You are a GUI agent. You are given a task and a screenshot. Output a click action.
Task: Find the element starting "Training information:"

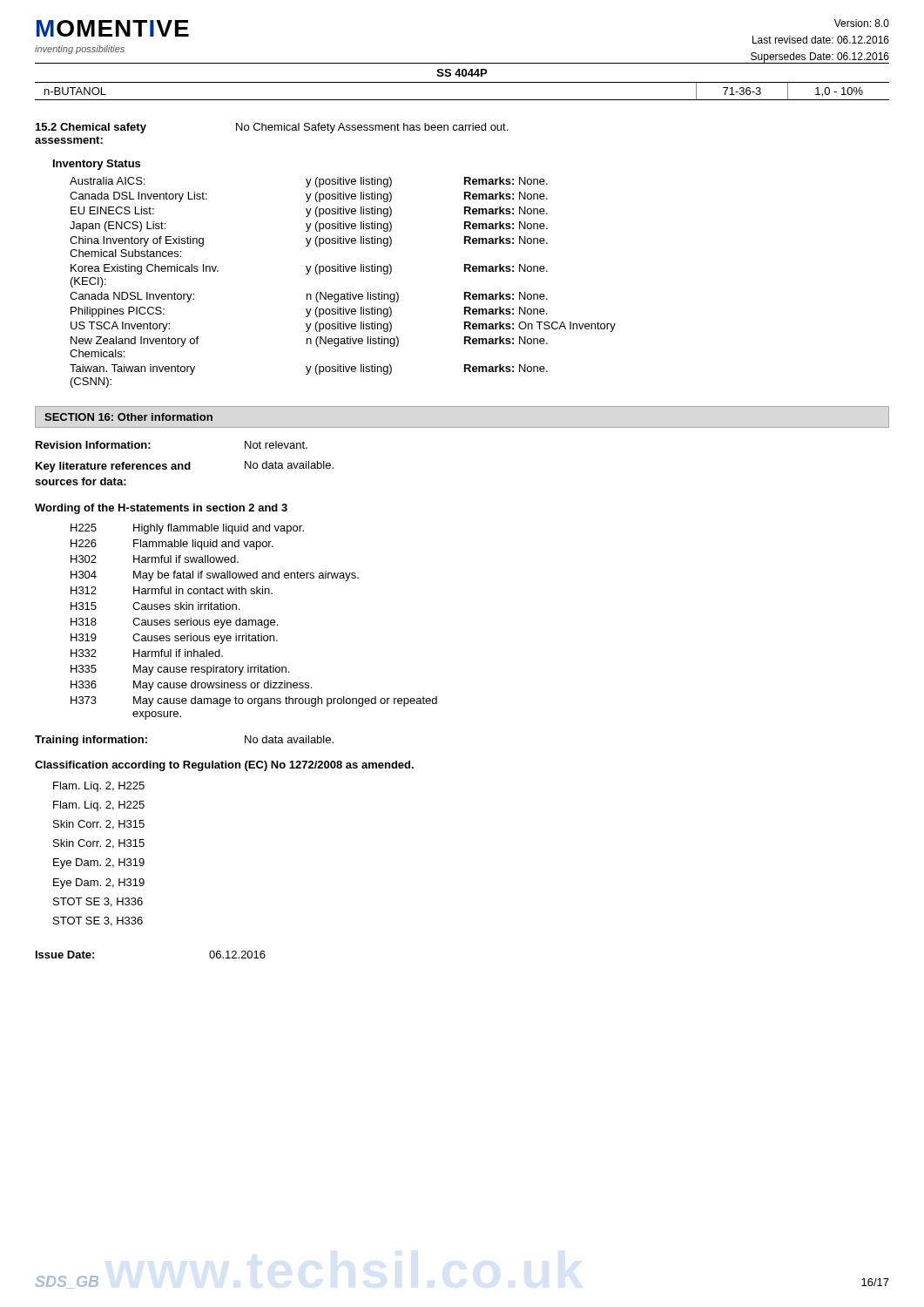point(91,739)
